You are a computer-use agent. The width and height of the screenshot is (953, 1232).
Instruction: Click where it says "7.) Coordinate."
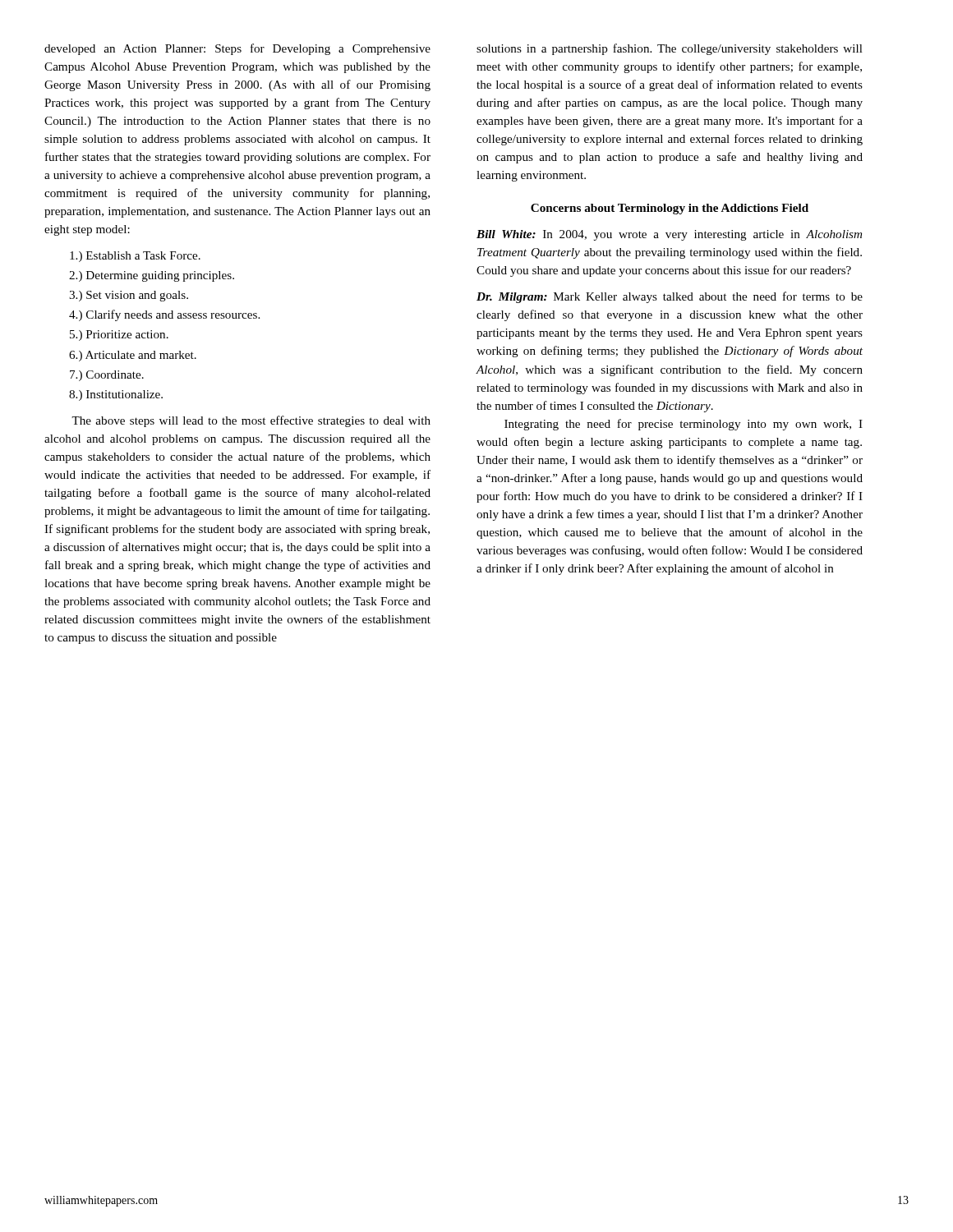pyautogui.click(x=107, y=374)
